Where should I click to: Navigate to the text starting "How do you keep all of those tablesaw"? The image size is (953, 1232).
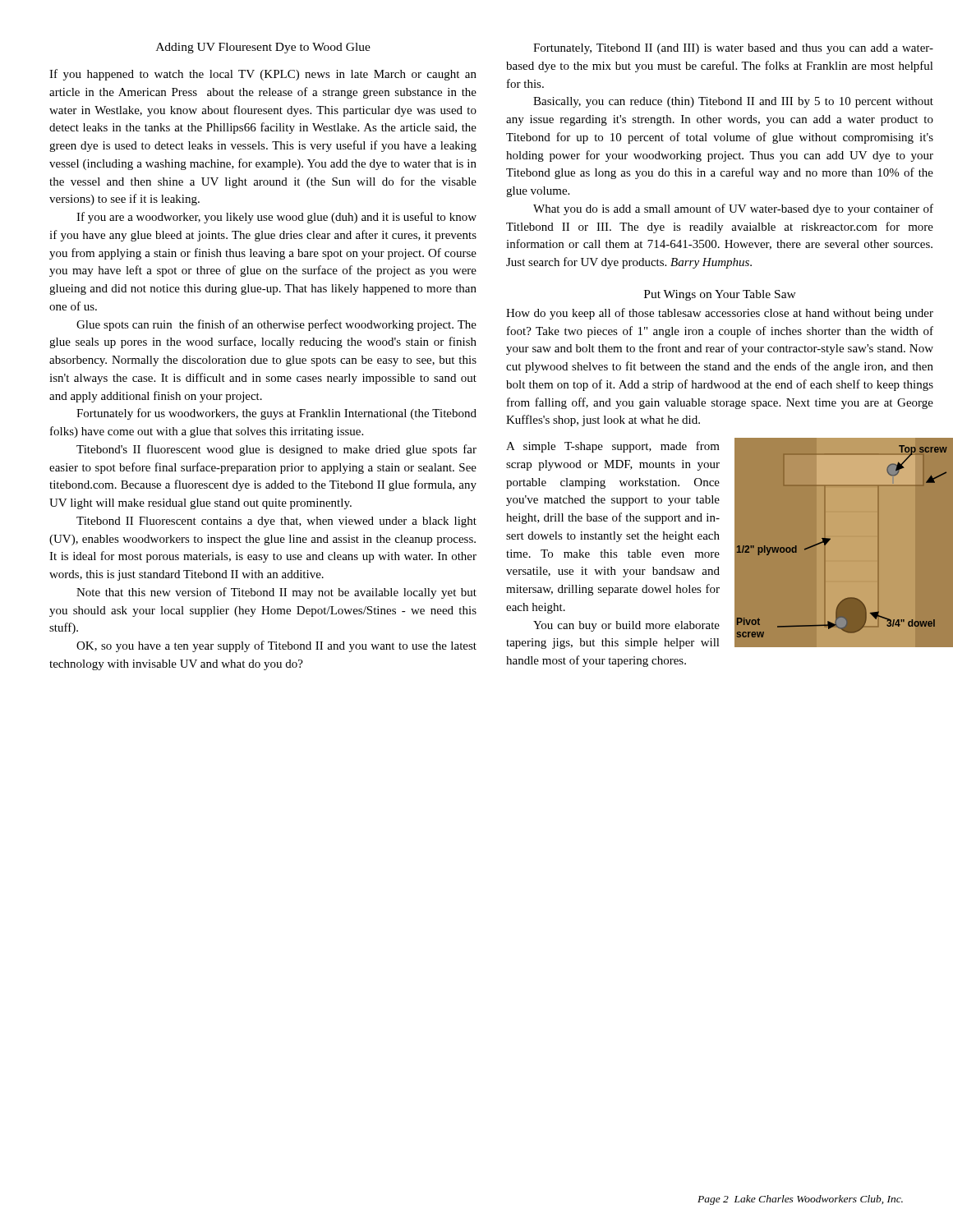pos(720,367)
